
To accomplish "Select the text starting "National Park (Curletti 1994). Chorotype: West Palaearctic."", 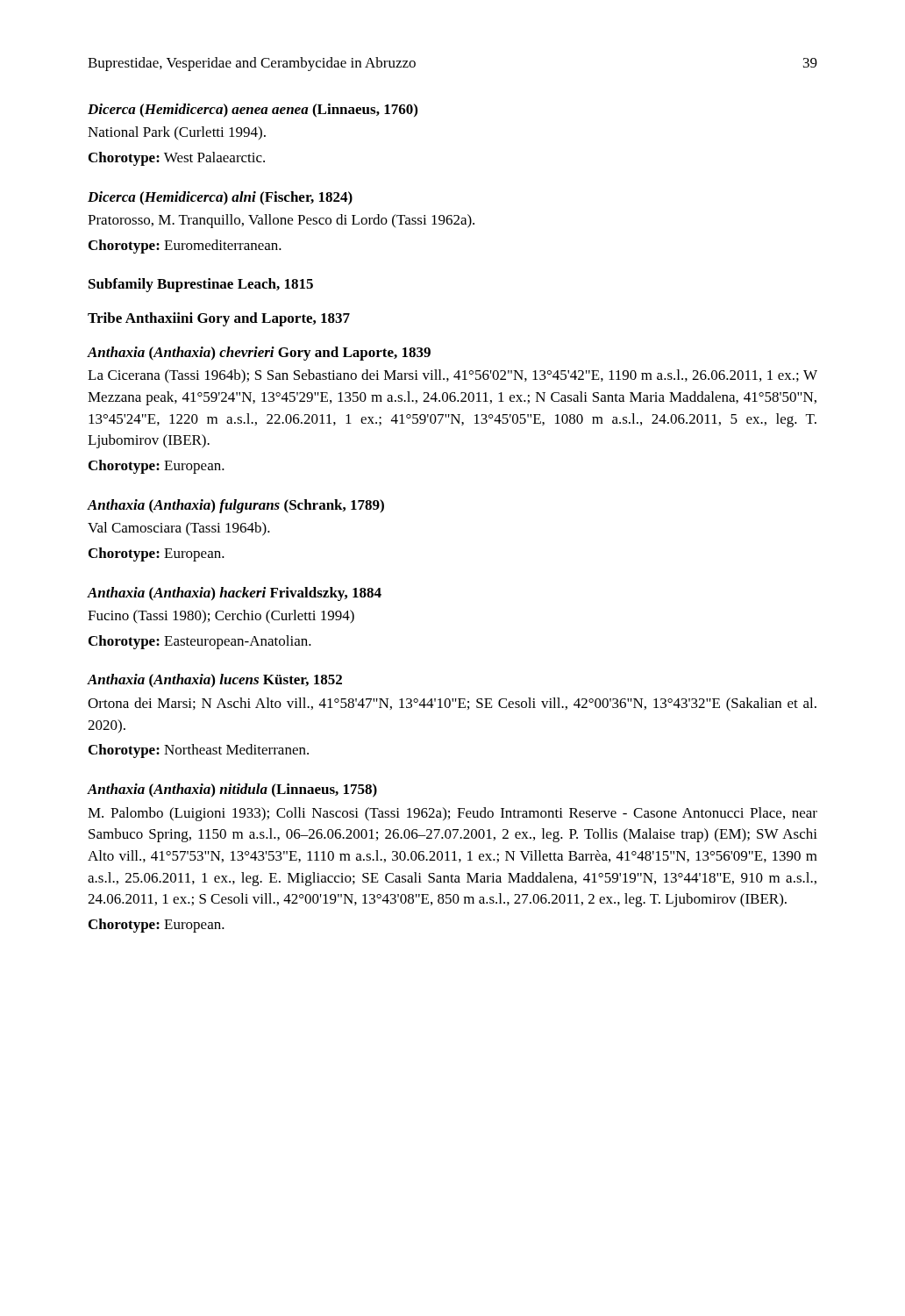I will click(x=177, y=133).
